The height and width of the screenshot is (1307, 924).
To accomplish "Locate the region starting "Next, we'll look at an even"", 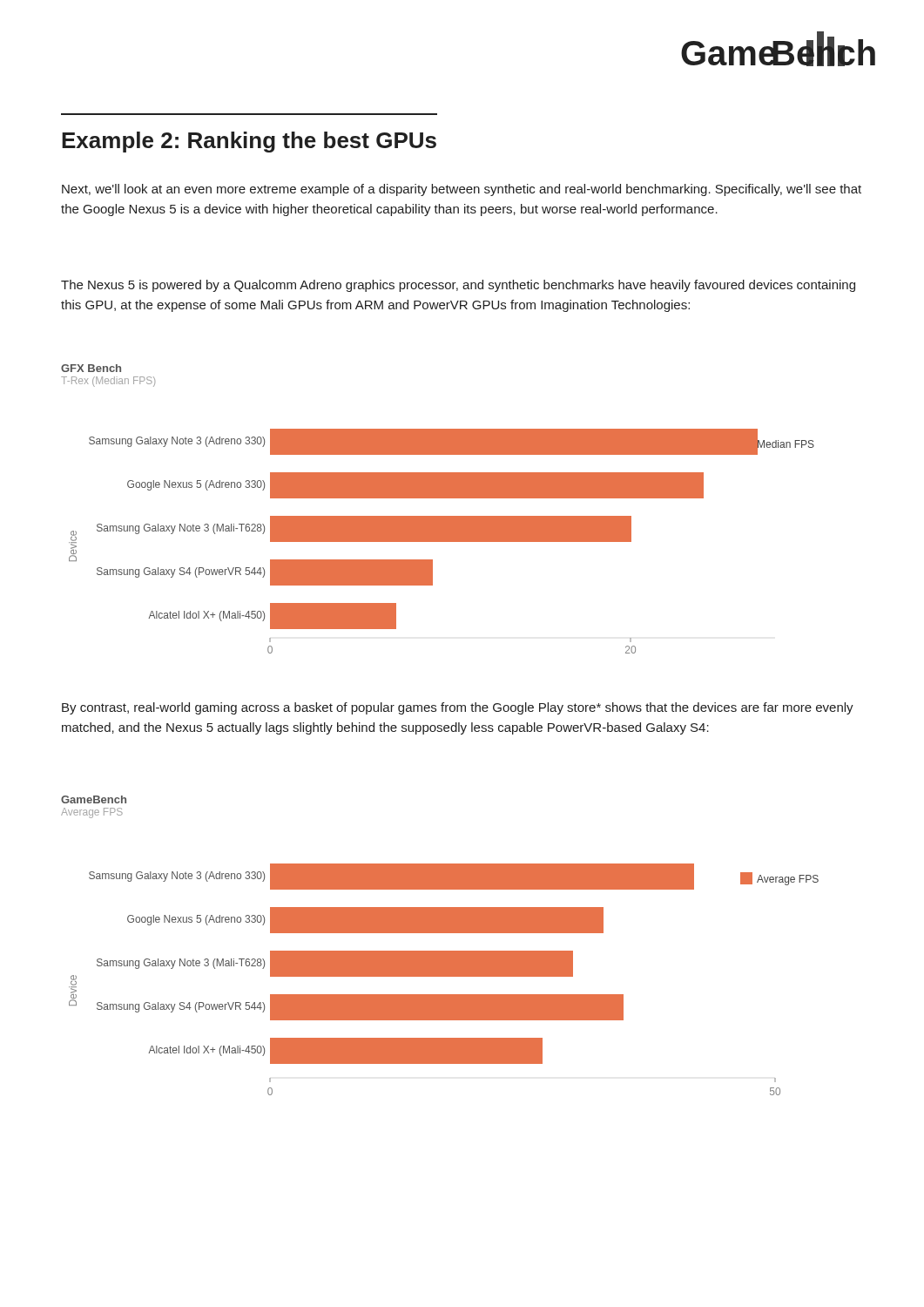I will pos(462,199).
